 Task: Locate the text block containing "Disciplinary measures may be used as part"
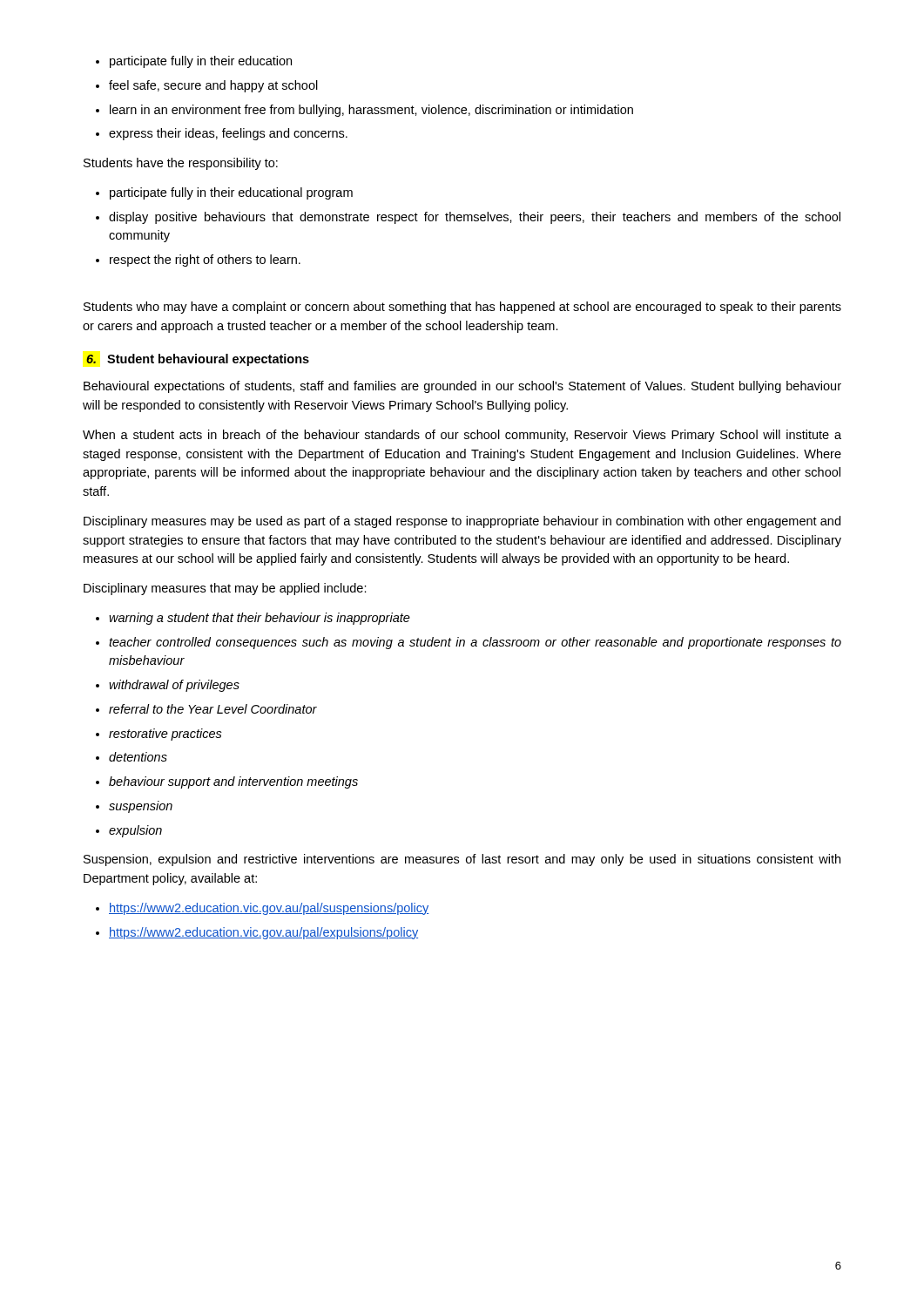click(462, 541)
